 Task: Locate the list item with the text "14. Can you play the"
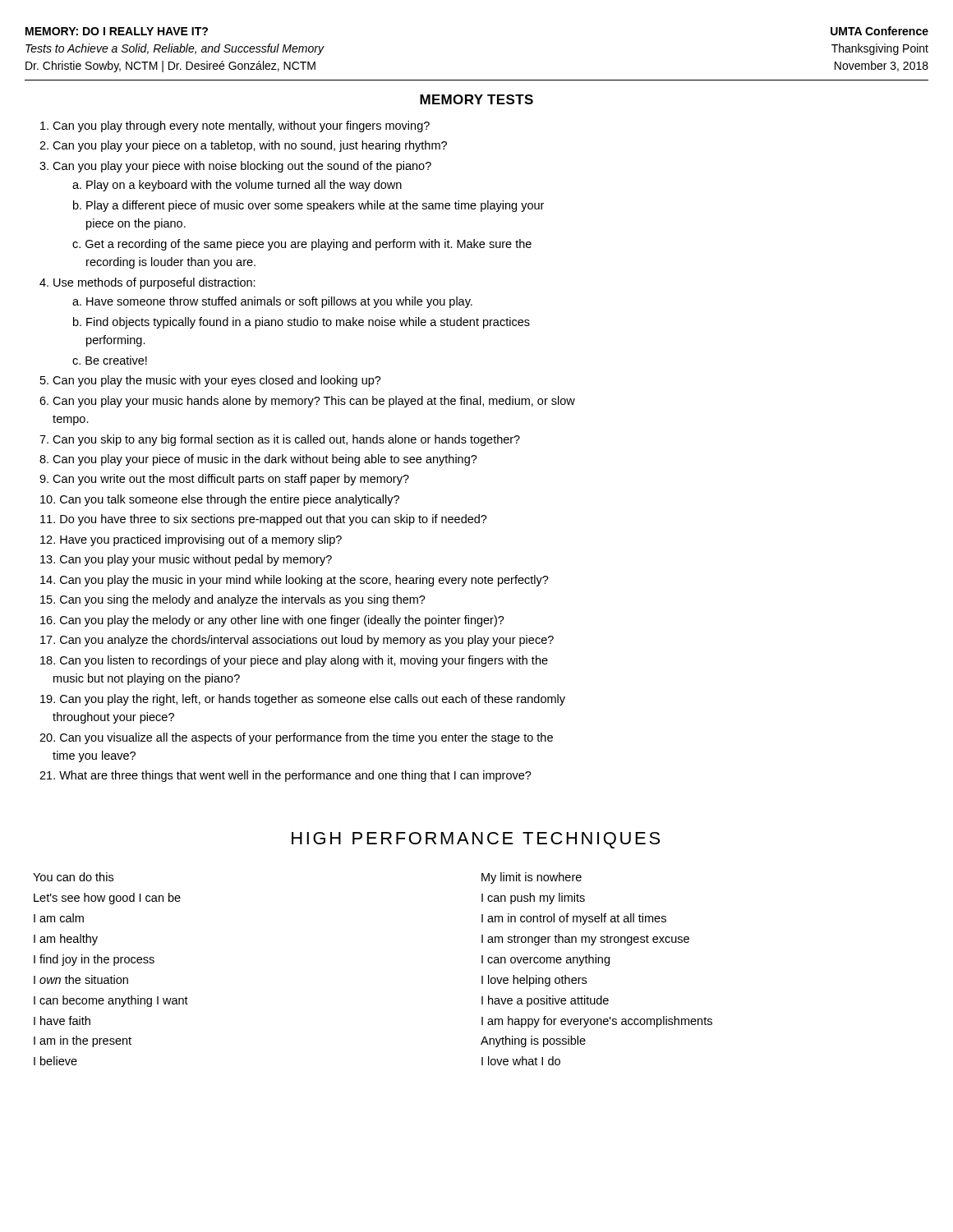click(x=294, y=580)
